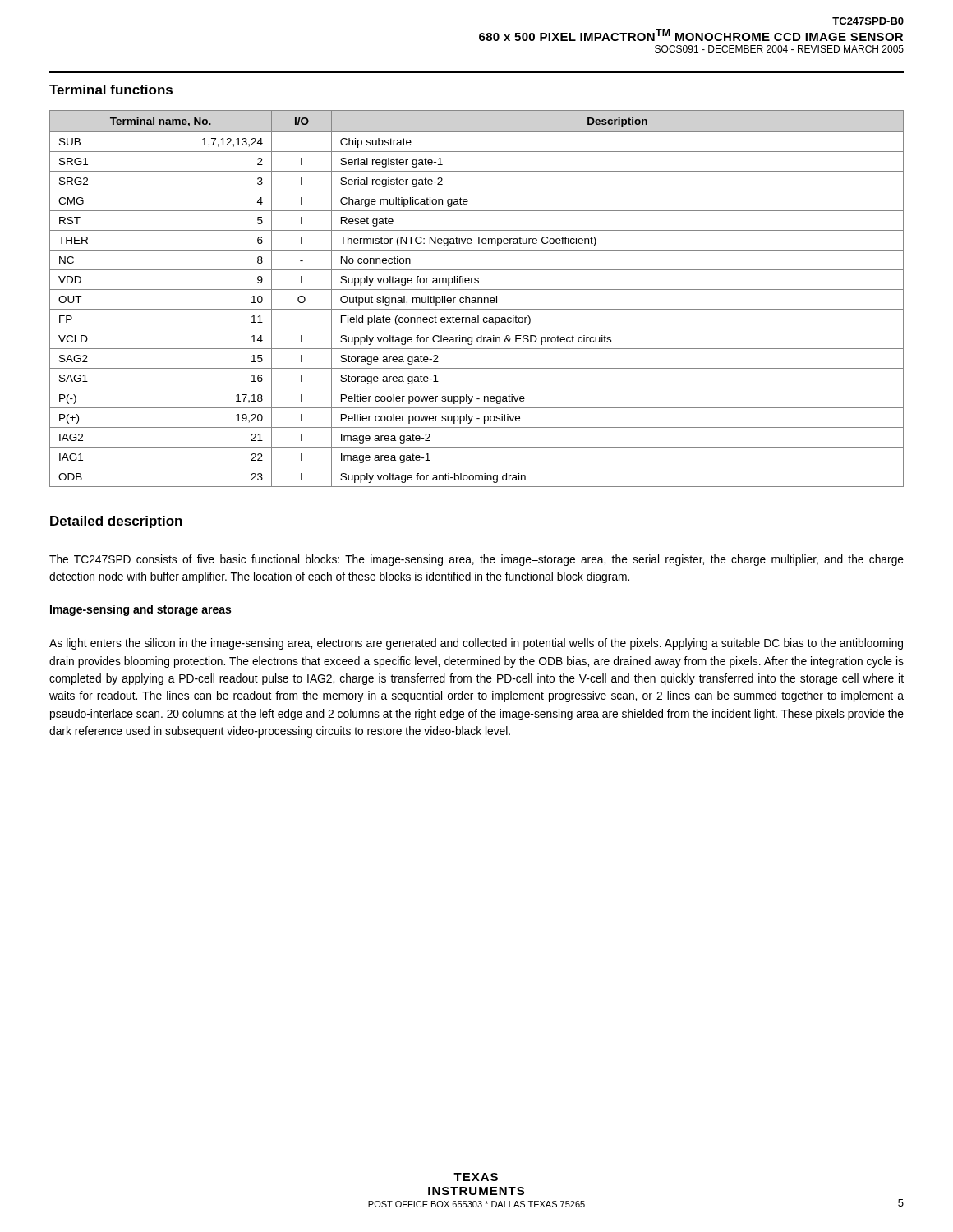Click on the block starting "As light enters the"

pos(476,688)
